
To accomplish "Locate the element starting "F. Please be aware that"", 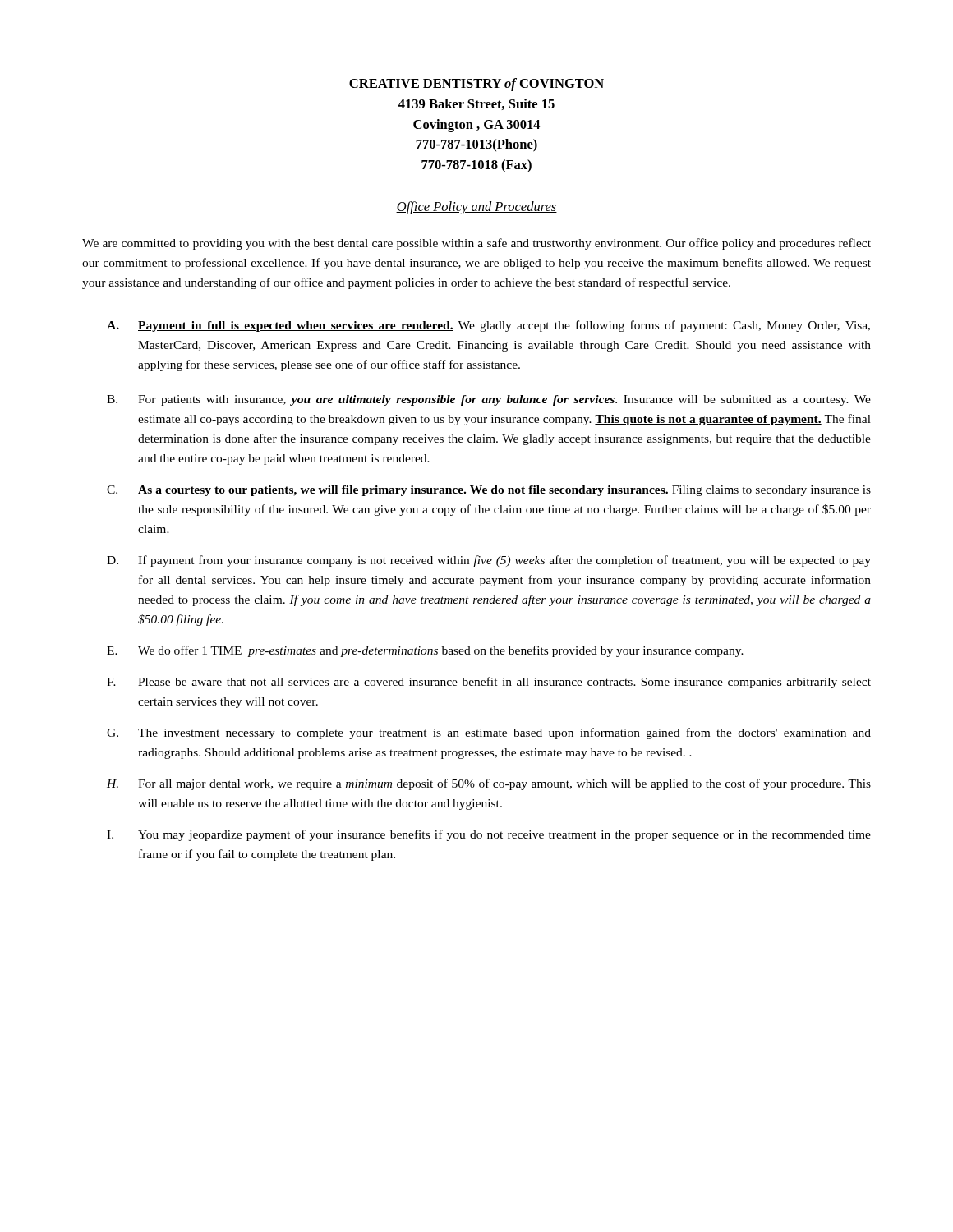I will pyautogui.click(x=489, y=692).
